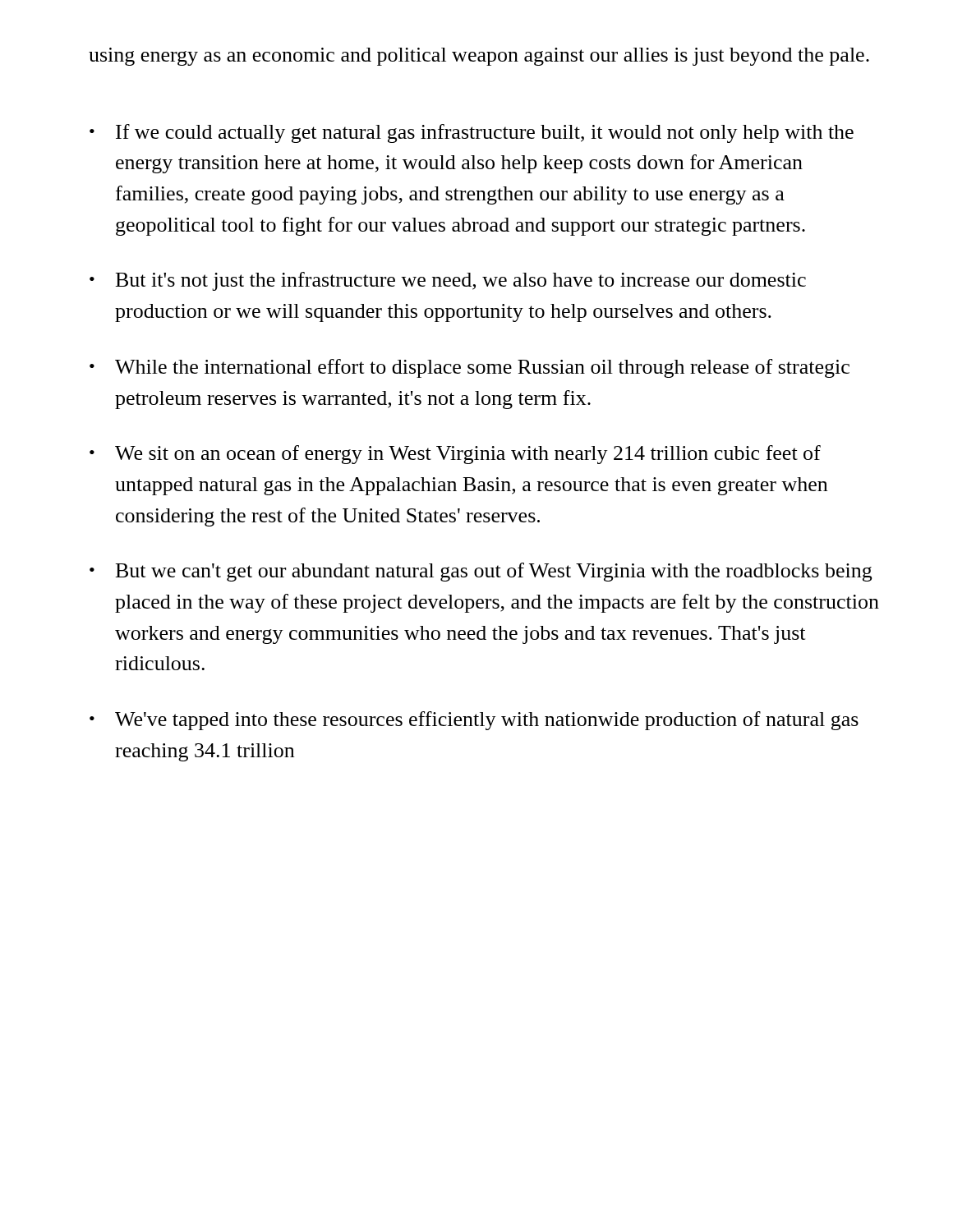Click on the list item that says "• While the international effort to displace"
This screenshot has height=1232, width=953.
(x=485, y=382)
